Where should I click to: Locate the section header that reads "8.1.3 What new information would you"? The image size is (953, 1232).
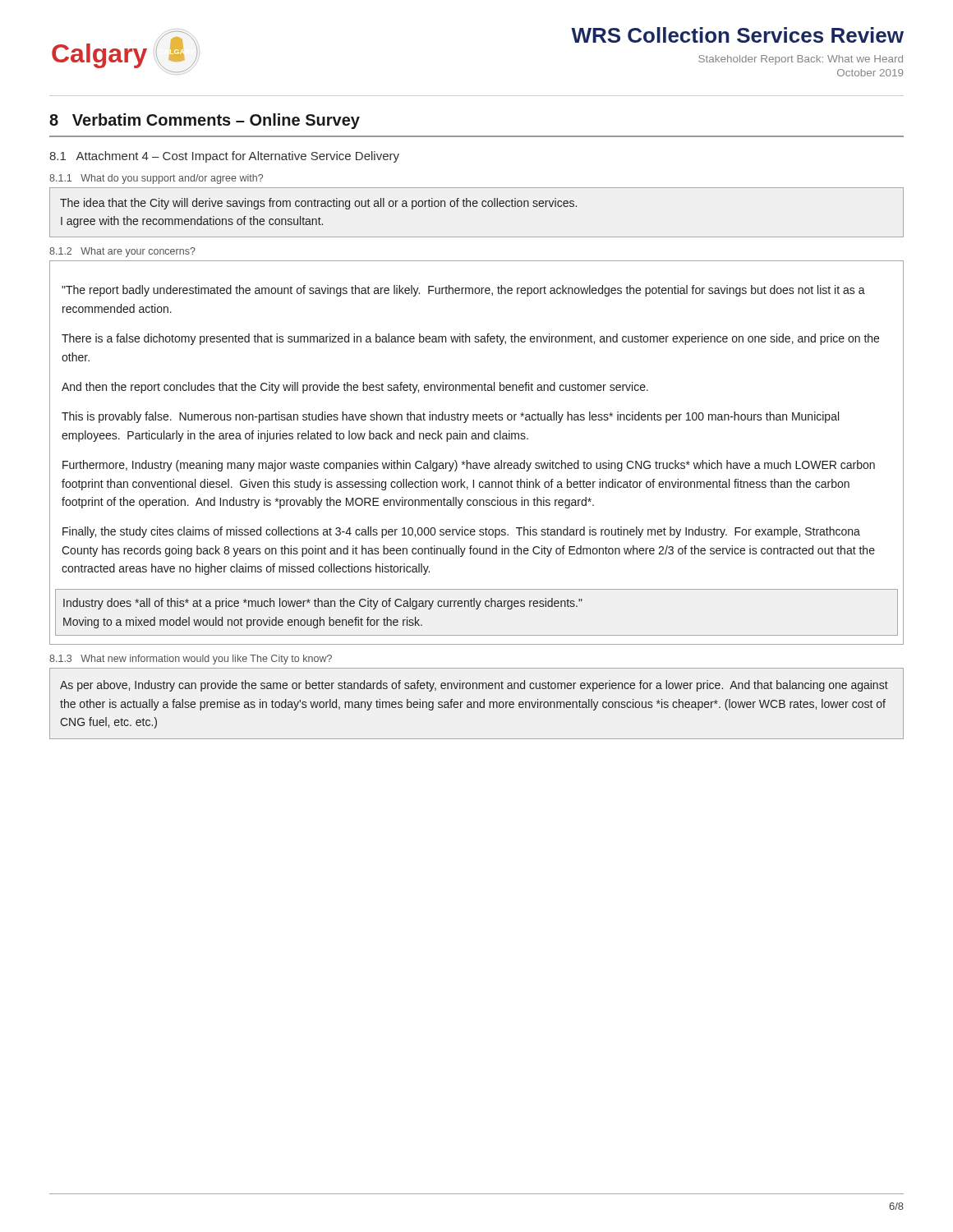(x=191, y=659)
